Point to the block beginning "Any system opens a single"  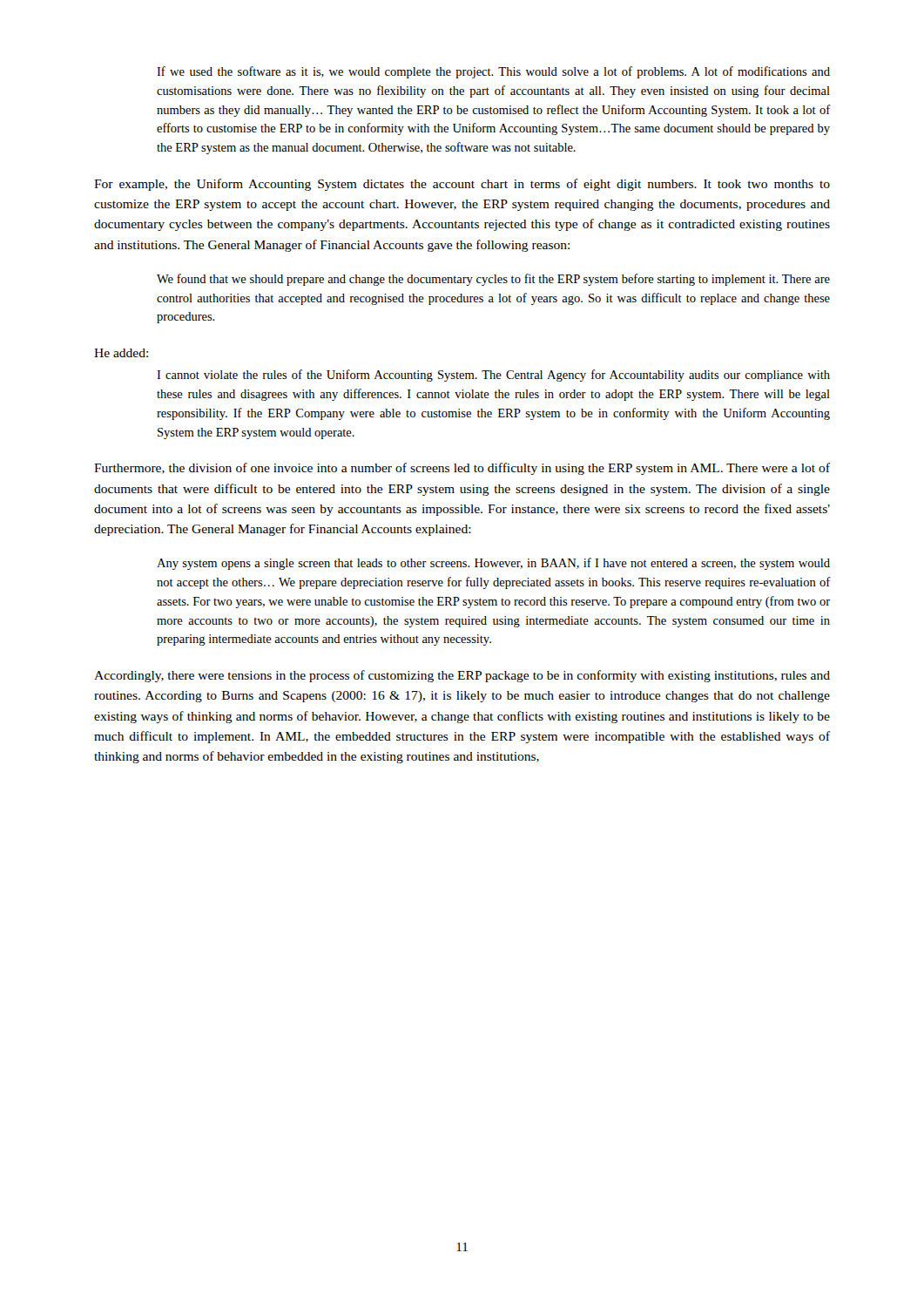click(x=493, y=601)
